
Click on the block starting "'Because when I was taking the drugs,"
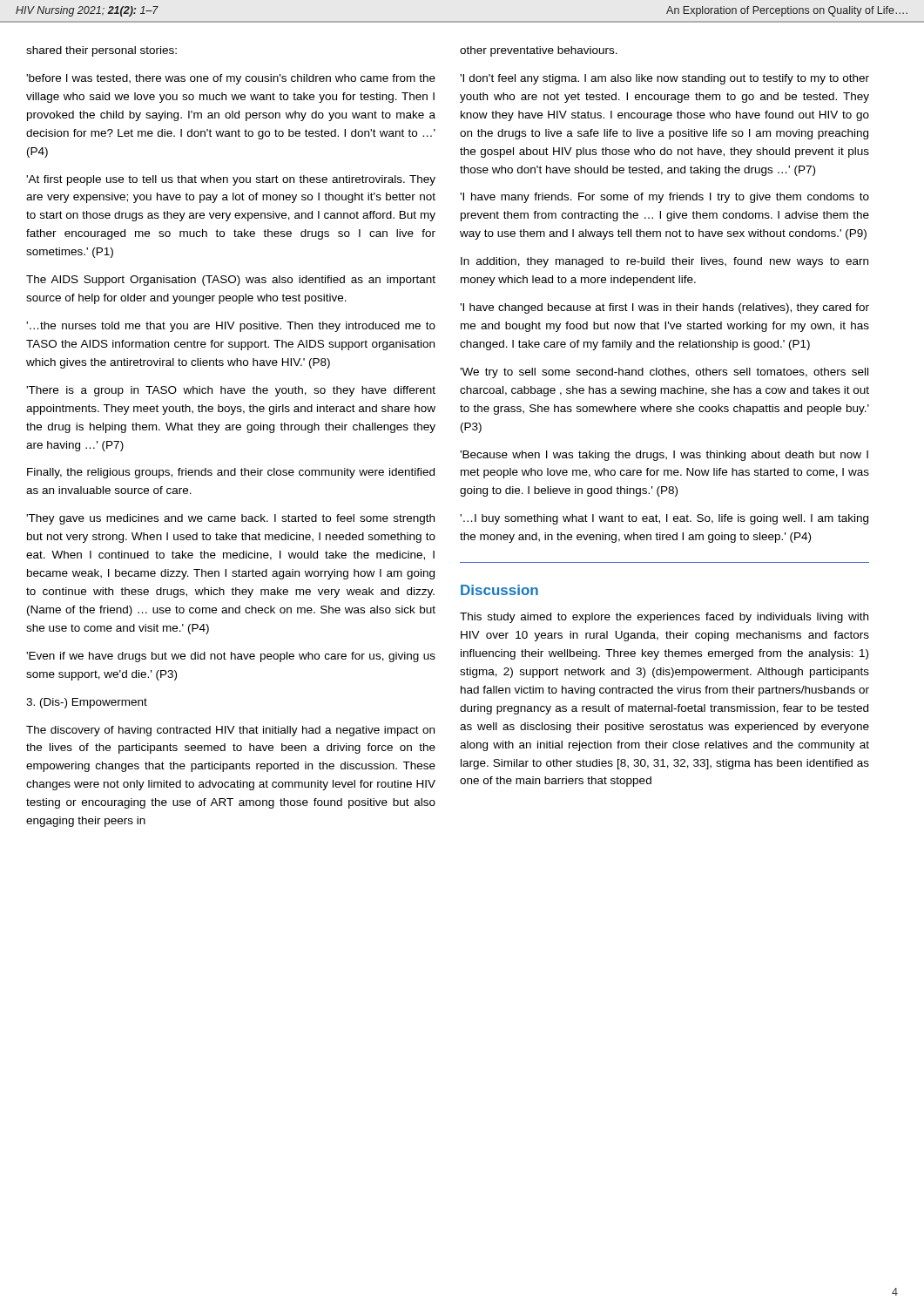664,472
